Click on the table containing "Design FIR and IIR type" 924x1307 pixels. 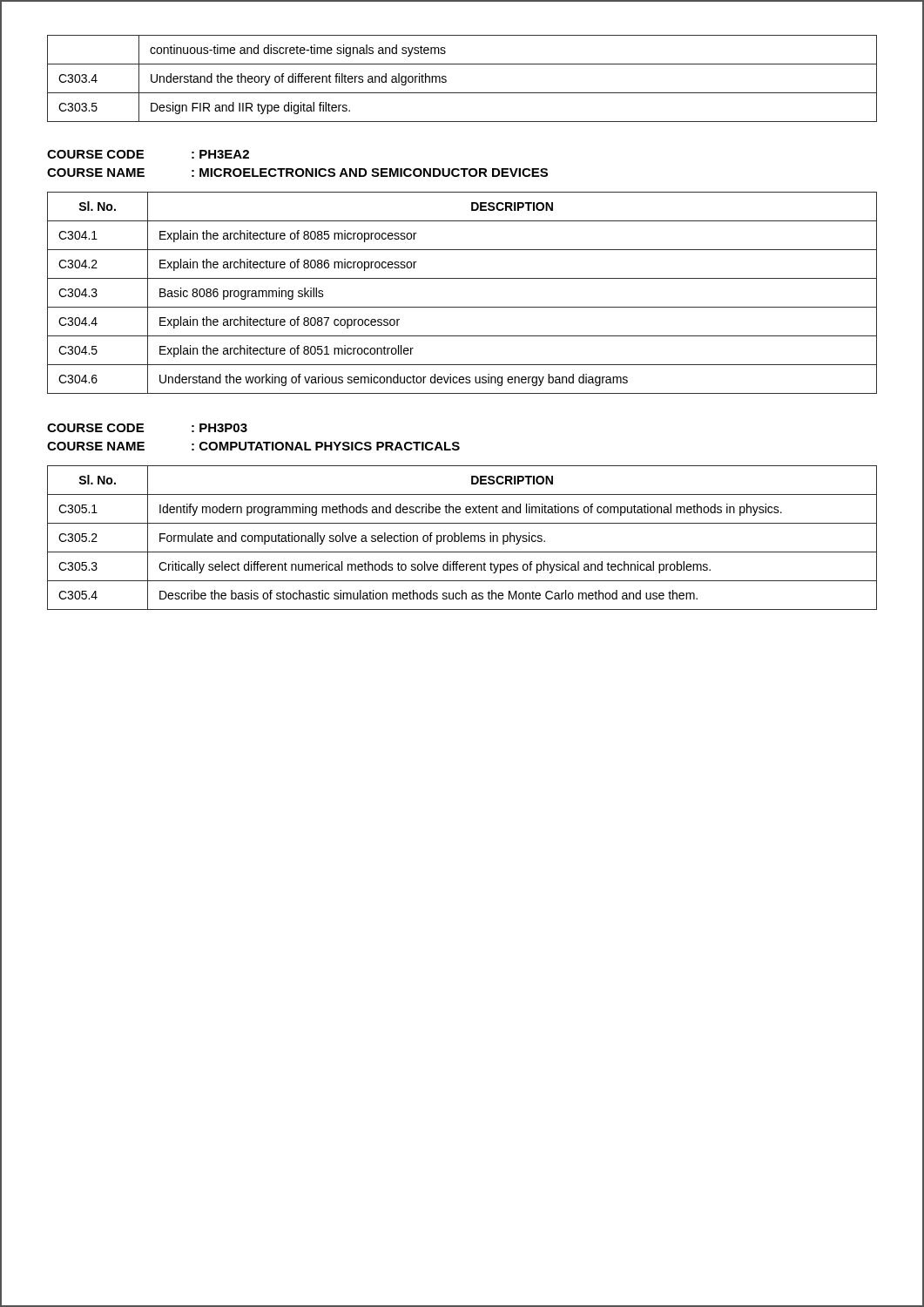tap(462, 78)
